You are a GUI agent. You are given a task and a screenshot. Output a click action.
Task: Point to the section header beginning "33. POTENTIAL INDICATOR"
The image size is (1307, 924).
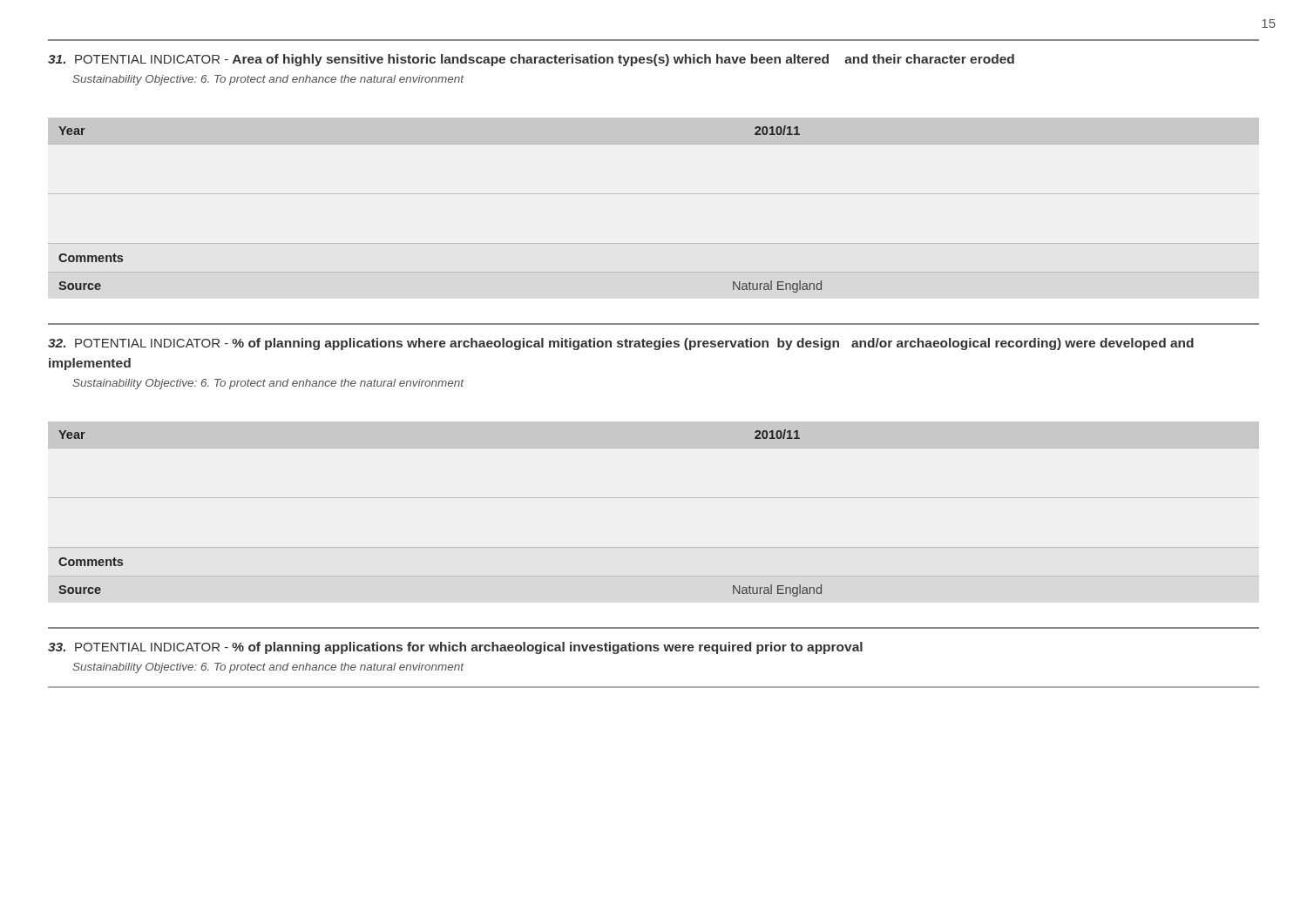(x=654, y=657)
